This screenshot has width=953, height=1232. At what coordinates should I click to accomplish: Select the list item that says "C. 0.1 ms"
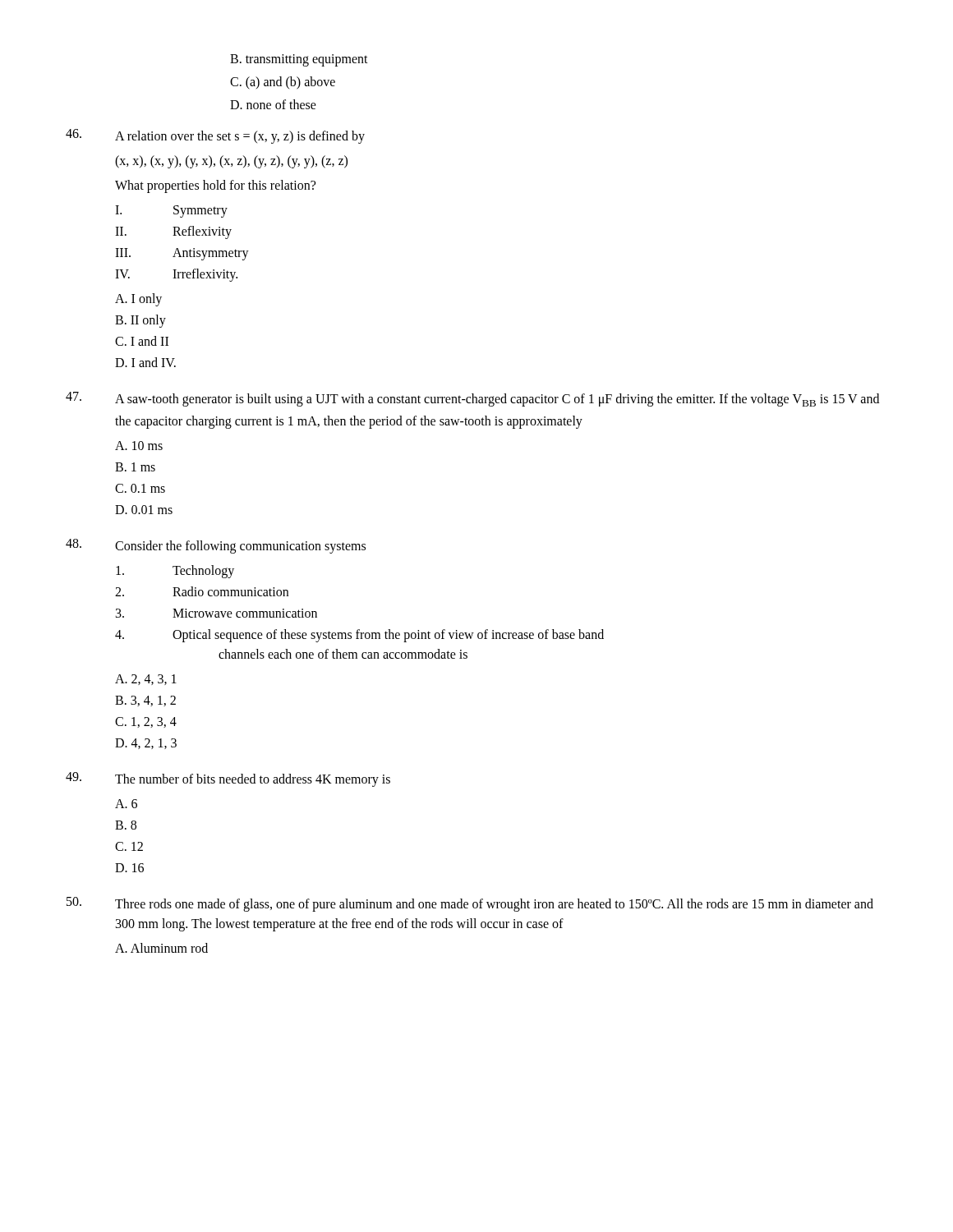[x=140, y=488]
